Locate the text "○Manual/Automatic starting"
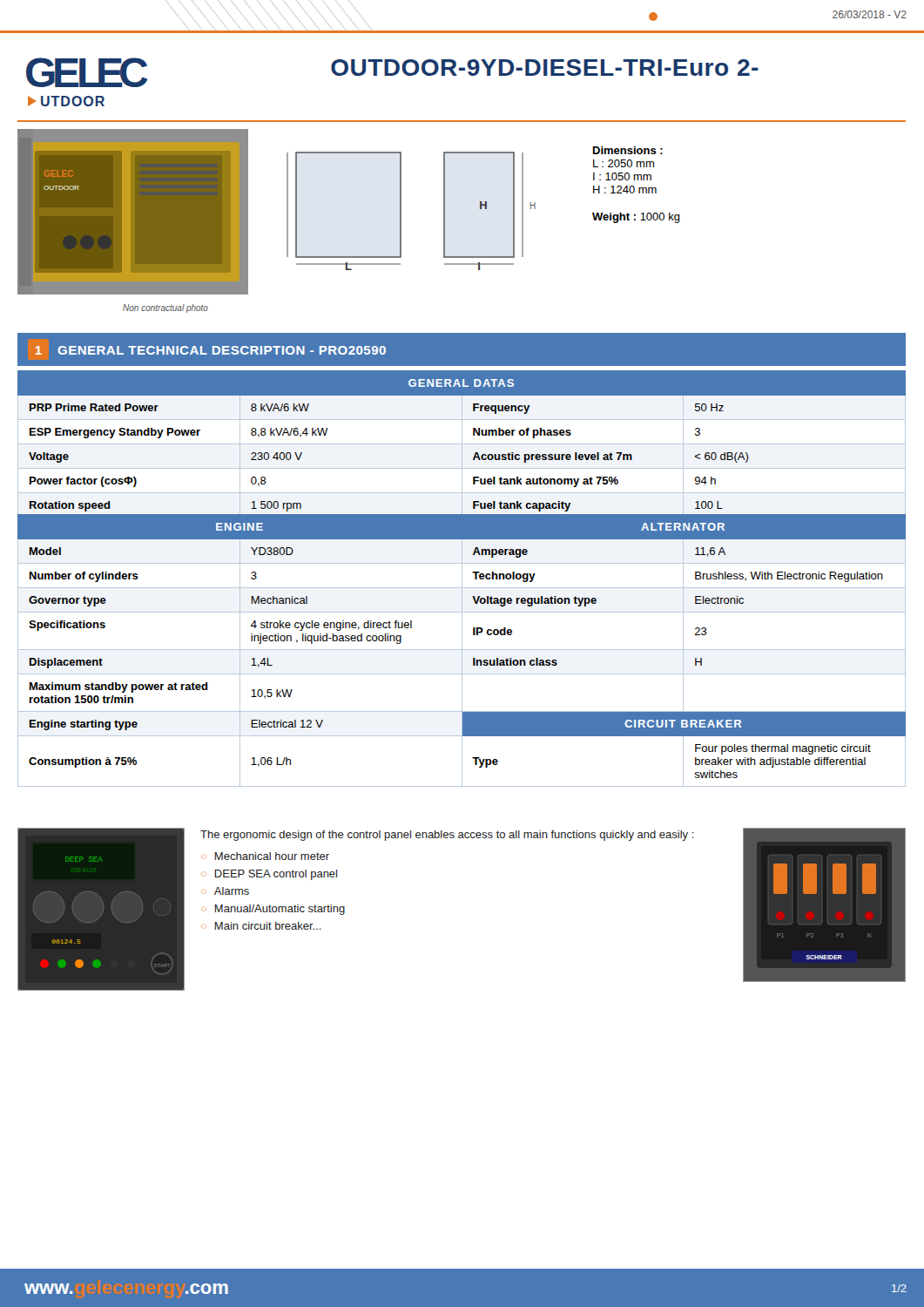This screenshot has width=924, height=1307. point(273,908)
